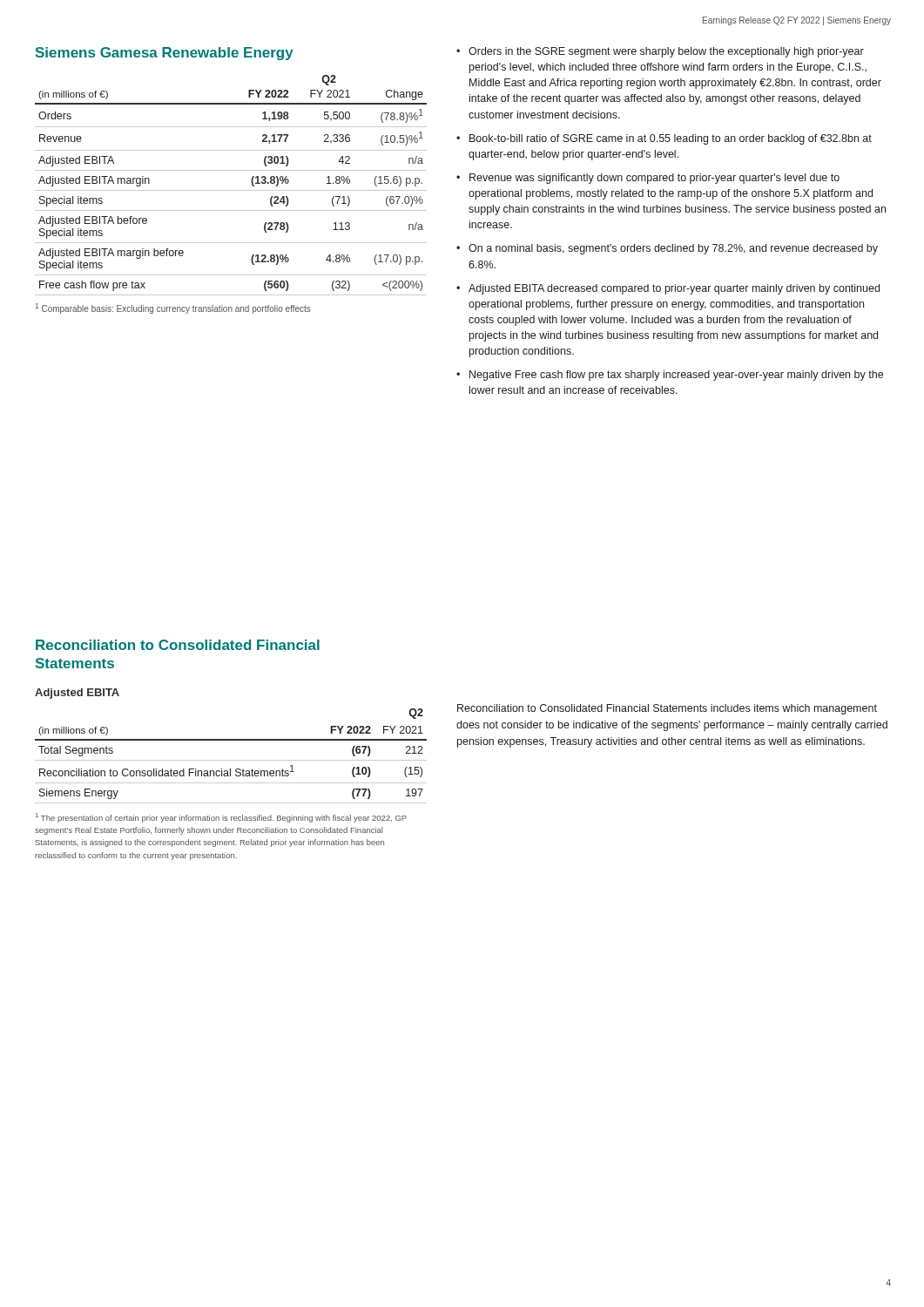Select the section header containing "Reconciliation to Consolidated Financial Statements"

click(178, 654)
